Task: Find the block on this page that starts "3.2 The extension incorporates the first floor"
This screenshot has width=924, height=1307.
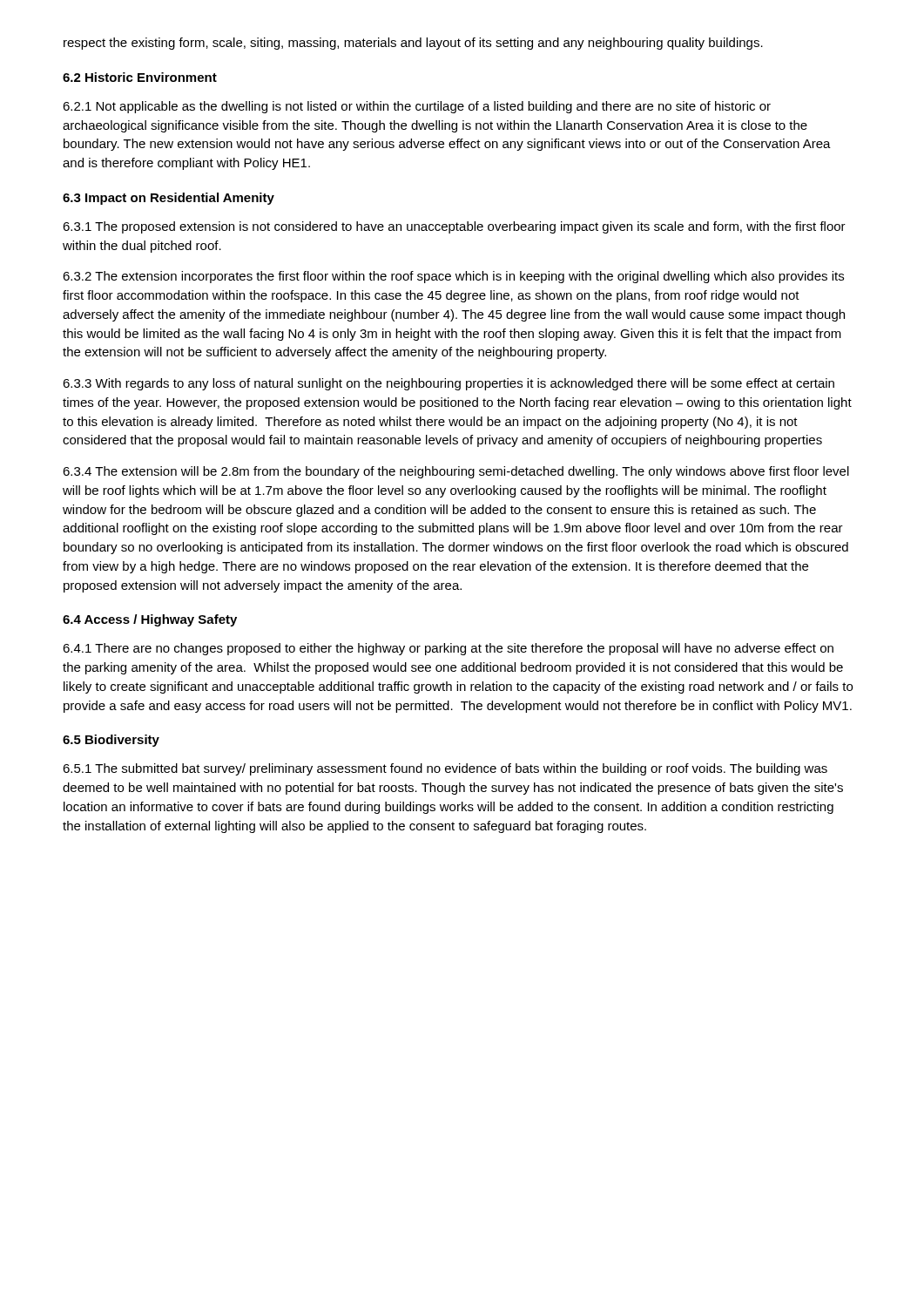Action: click(x=454, y=314)
